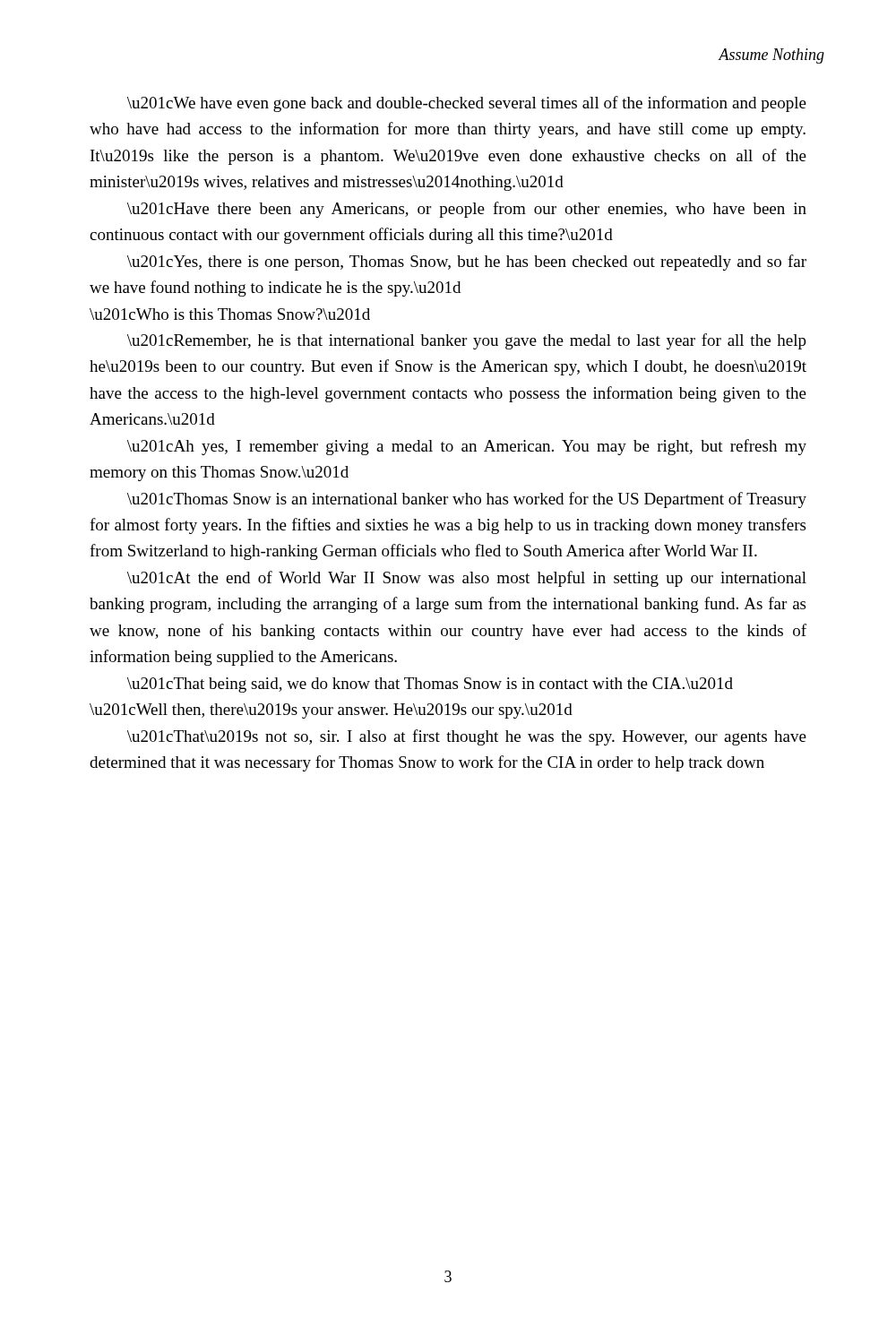This screenshot has height=1344, width=896.
Task: Click on the block starting "\u201cWe have even gone back and double-checked"
Action: click(x=448, y=432)
